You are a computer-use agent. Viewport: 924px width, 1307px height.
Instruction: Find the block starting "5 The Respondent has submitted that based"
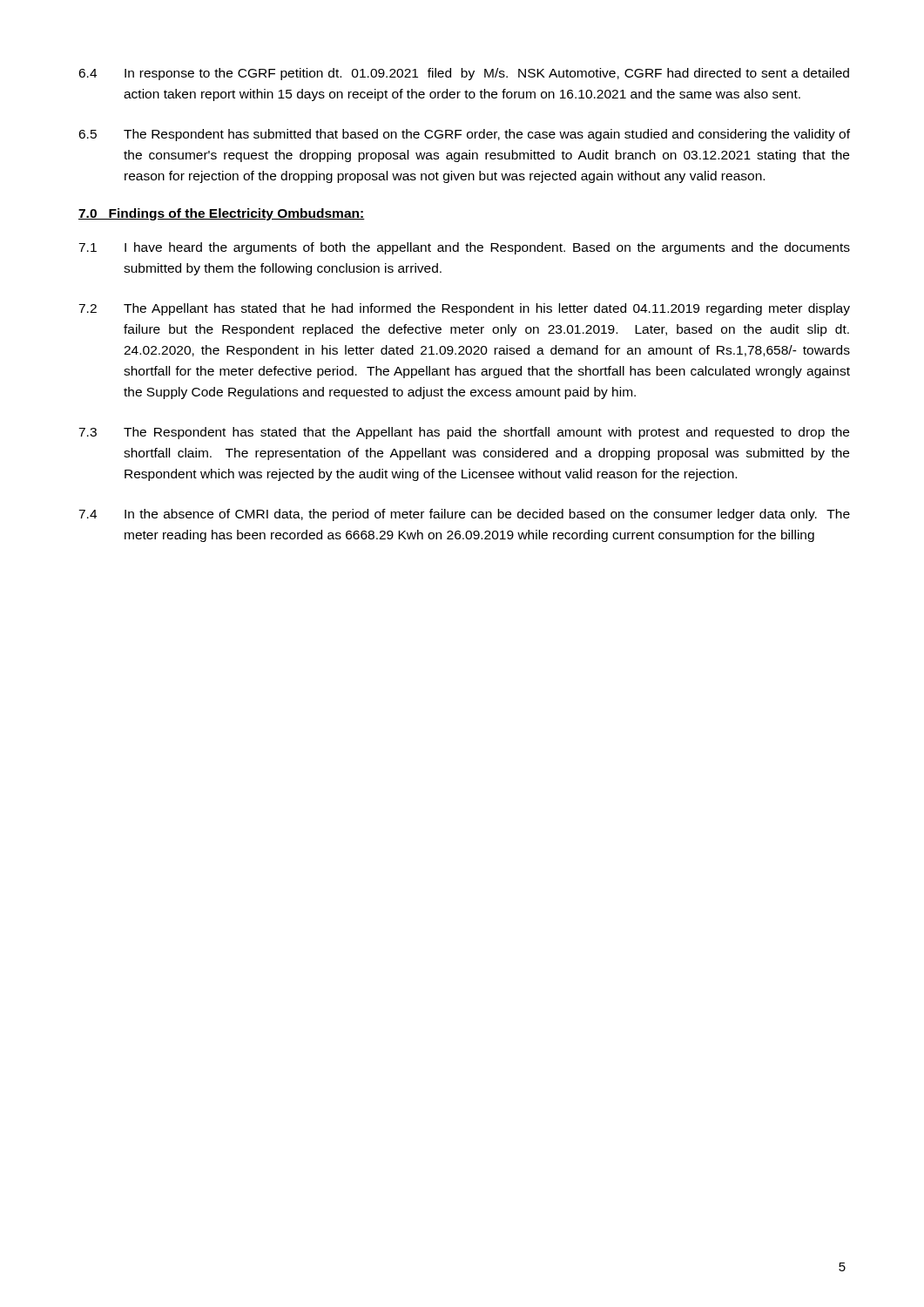click(x=464, y=155)
